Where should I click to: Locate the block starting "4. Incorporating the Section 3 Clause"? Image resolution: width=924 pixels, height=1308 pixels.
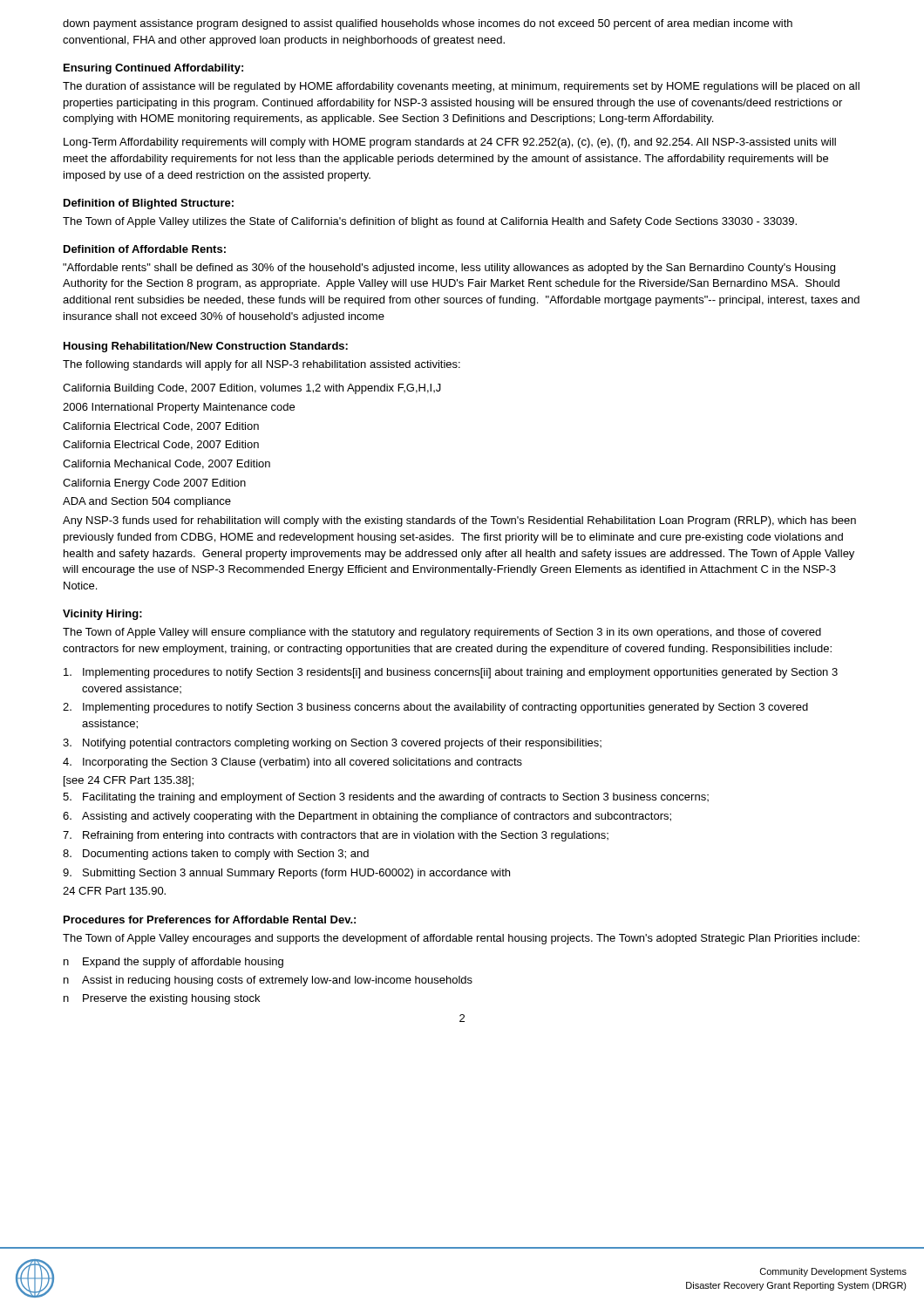(x=292, y=762)
